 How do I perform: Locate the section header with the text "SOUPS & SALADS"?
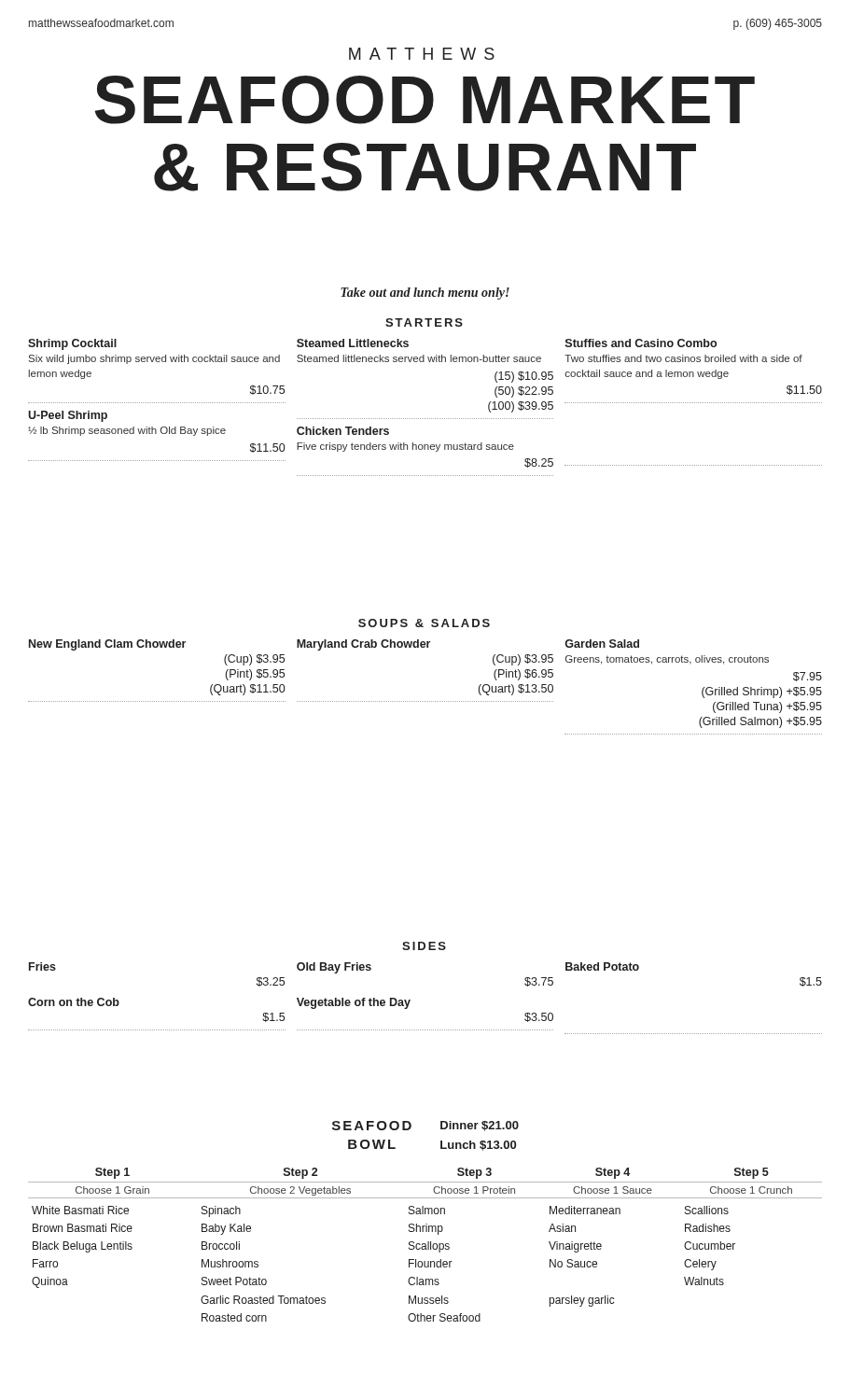[425, 623]
